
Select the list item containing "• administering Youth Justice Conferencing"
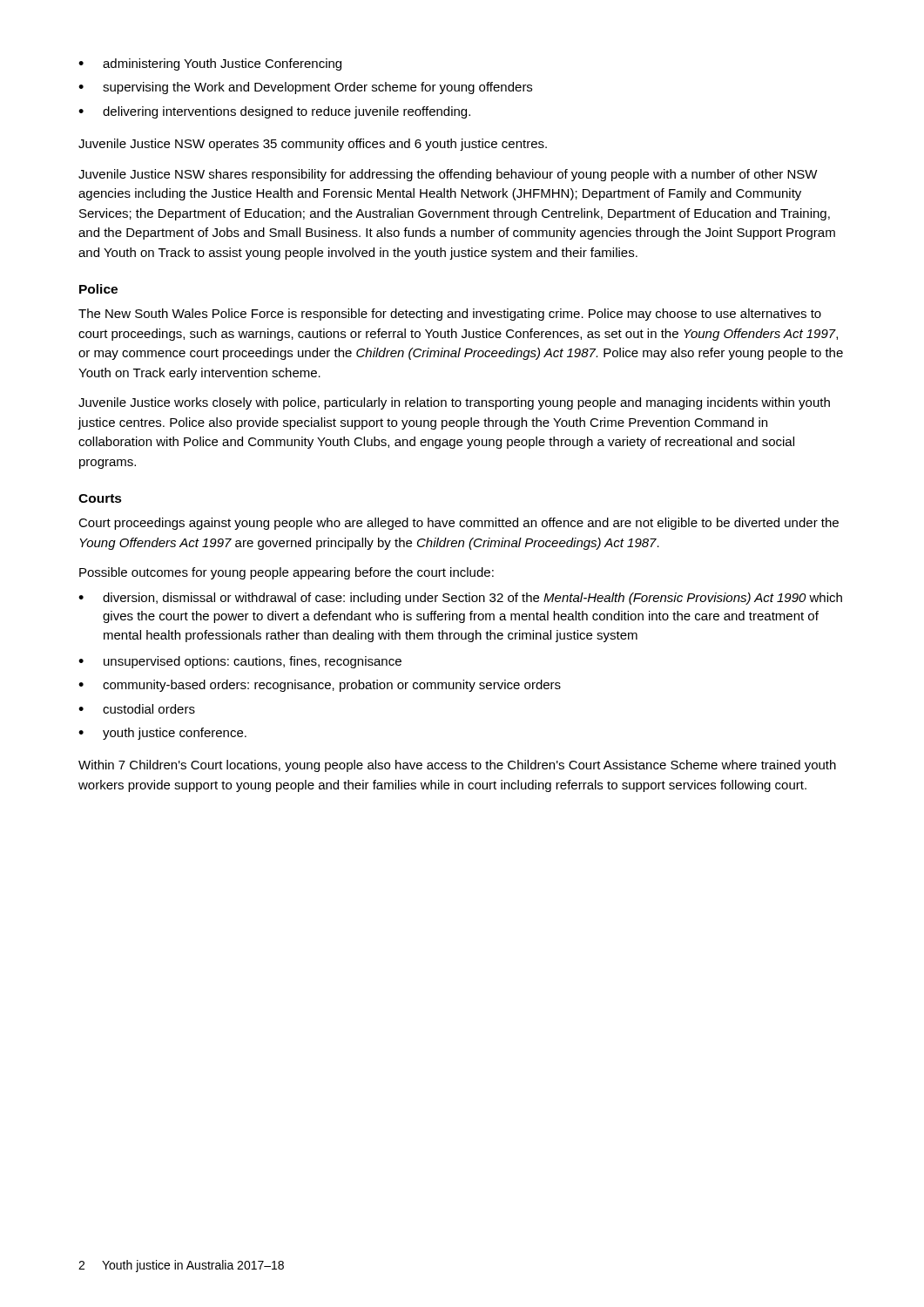[210, 64]
